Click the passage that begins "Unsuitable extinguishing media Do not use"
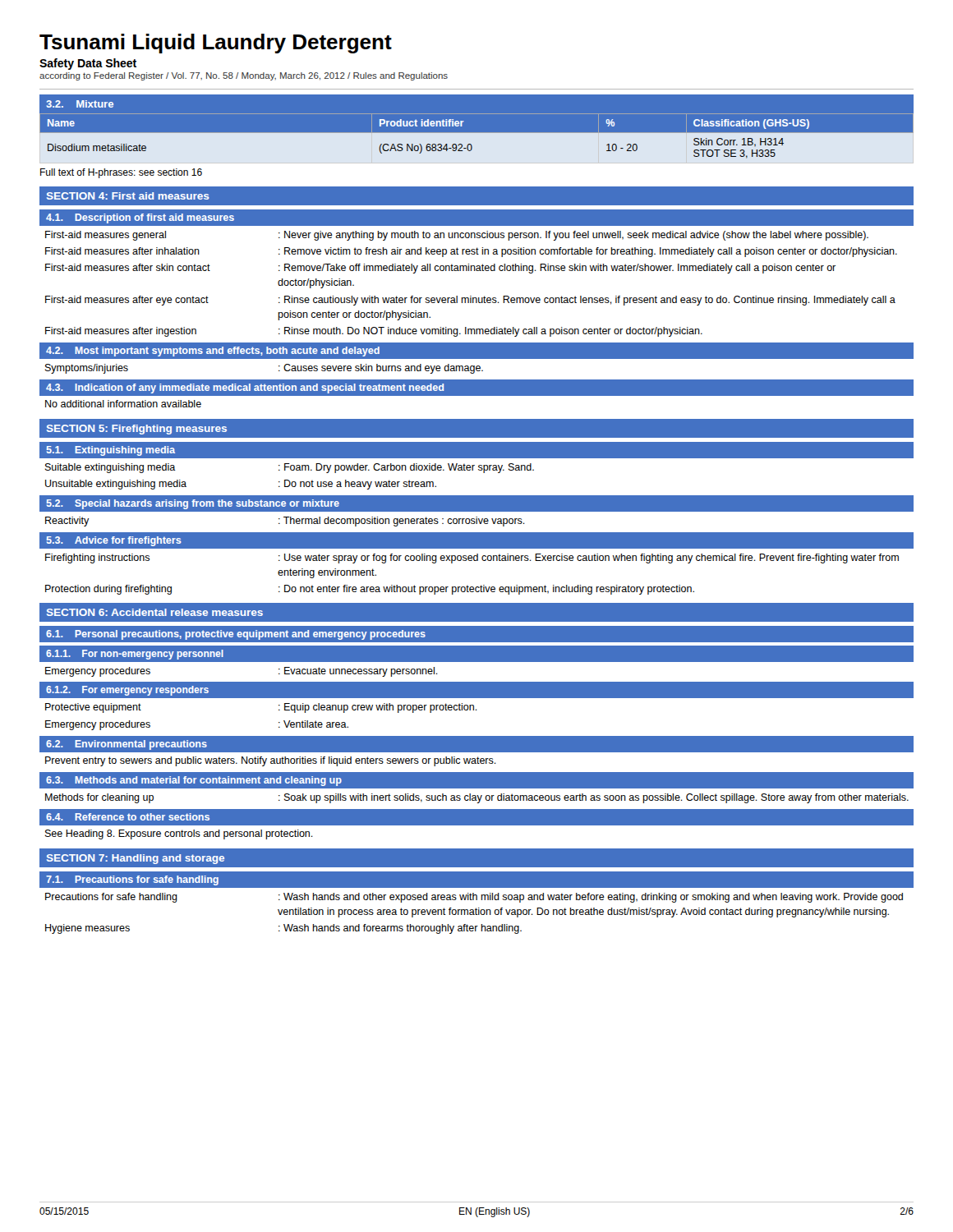 (x=116, y=484)
